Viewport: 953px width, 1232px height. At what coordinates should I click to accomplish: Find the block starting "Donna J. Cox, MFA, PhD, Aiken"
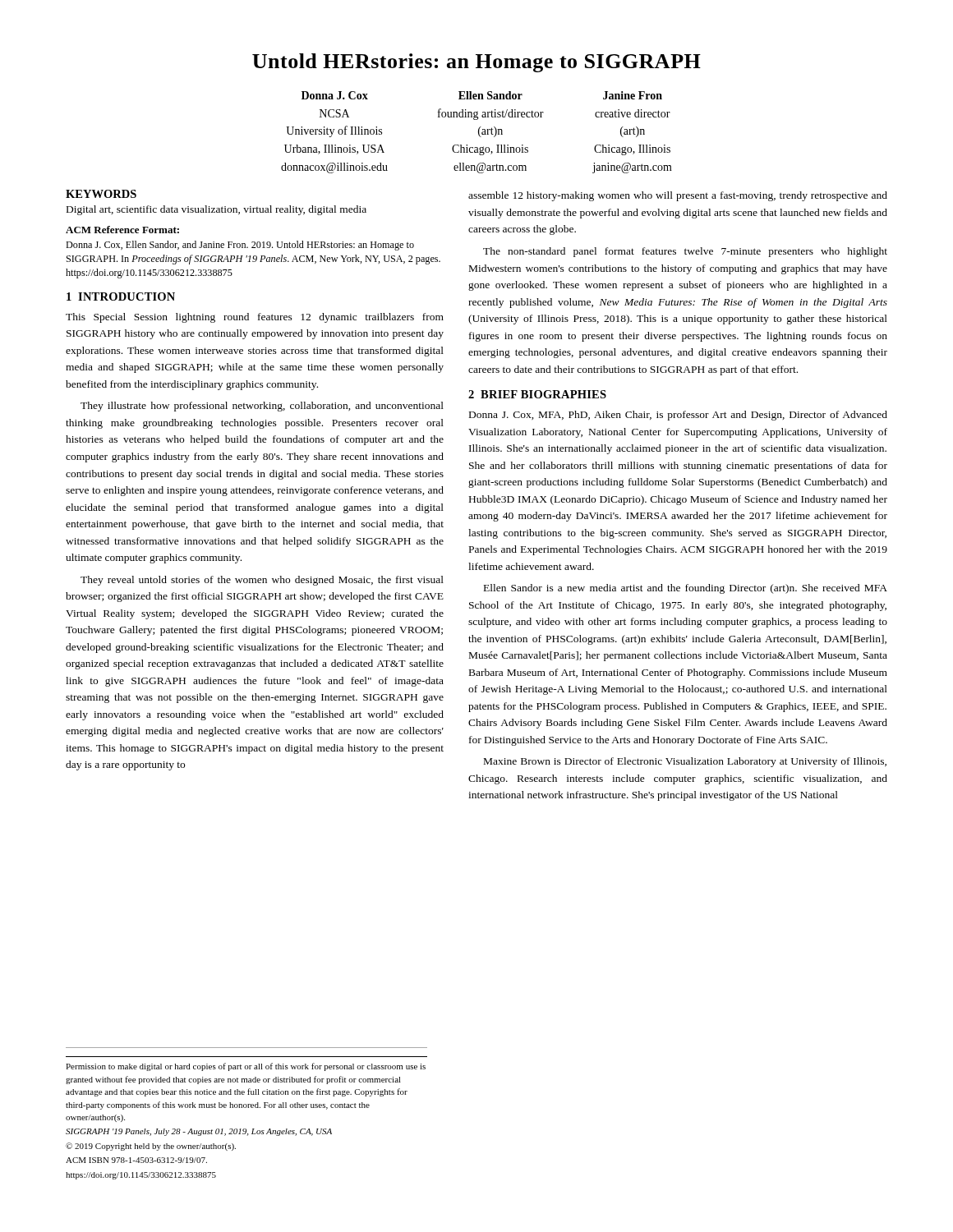pyautogui.click(x=678, y=605)
